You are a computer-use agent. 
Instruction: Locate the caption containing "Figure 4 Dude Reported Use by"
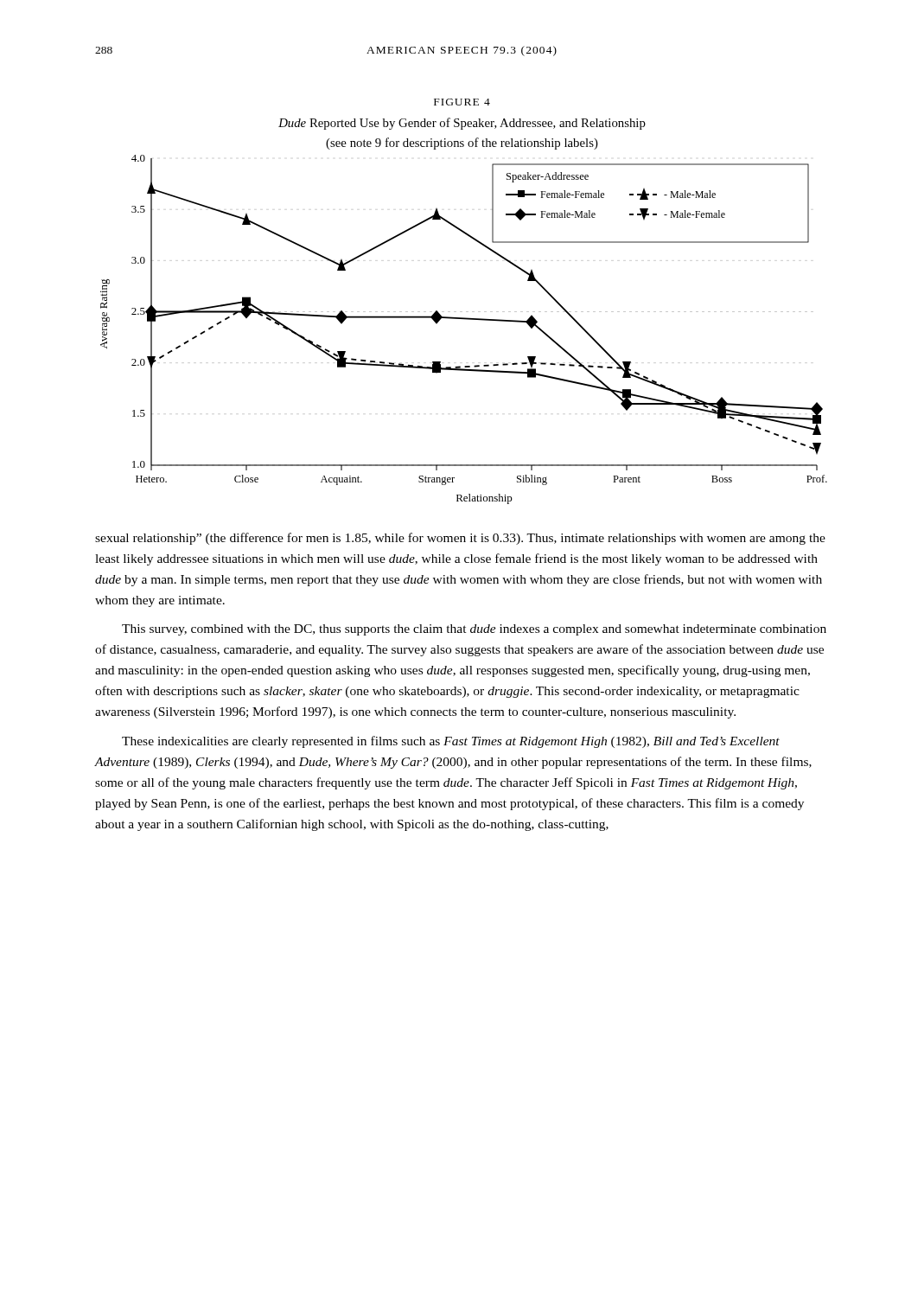coord(462,123)
